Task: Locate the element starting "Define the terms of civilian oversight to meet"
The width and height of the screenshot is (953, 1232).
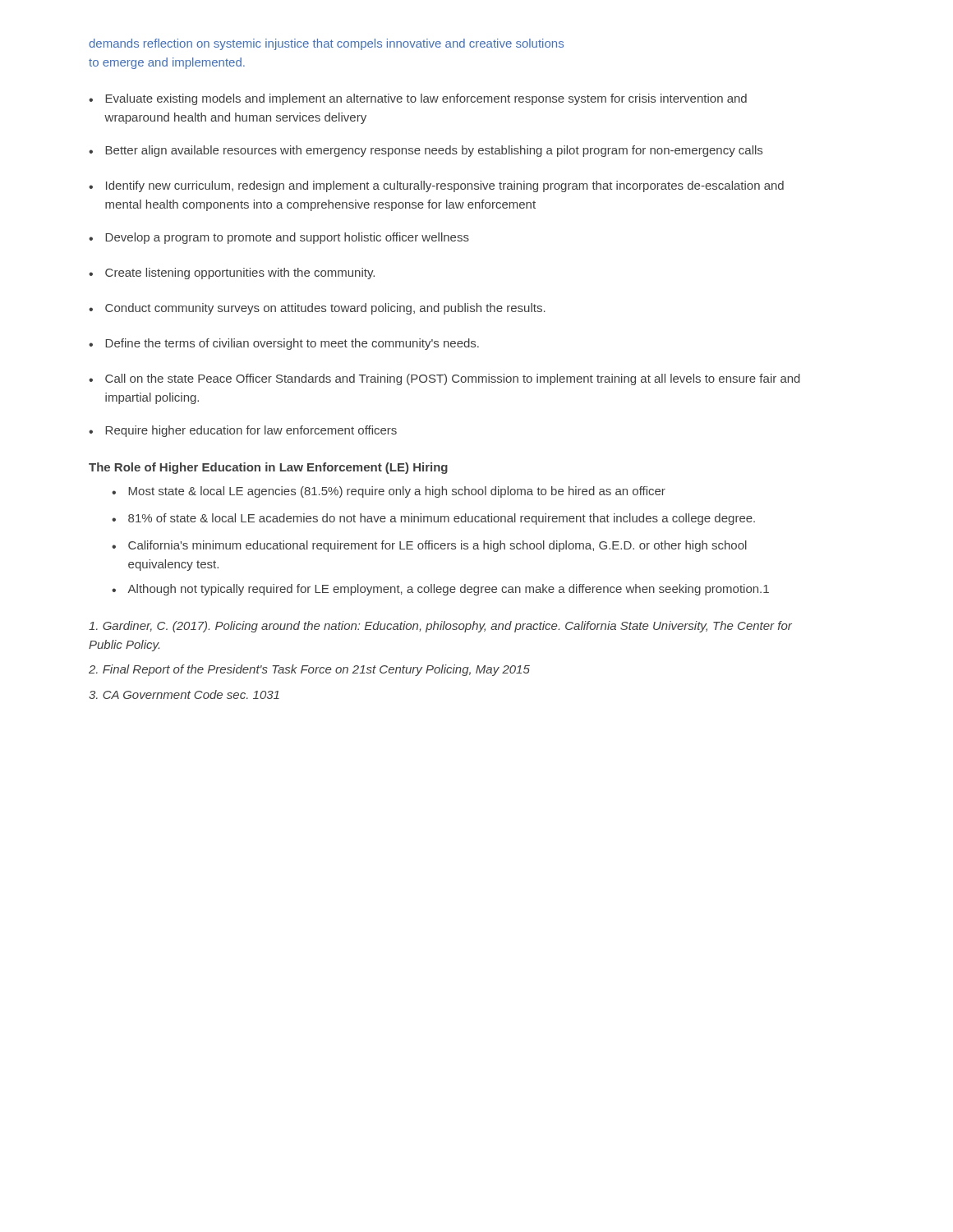Action: pyautogui.click(x=292, y=343)
